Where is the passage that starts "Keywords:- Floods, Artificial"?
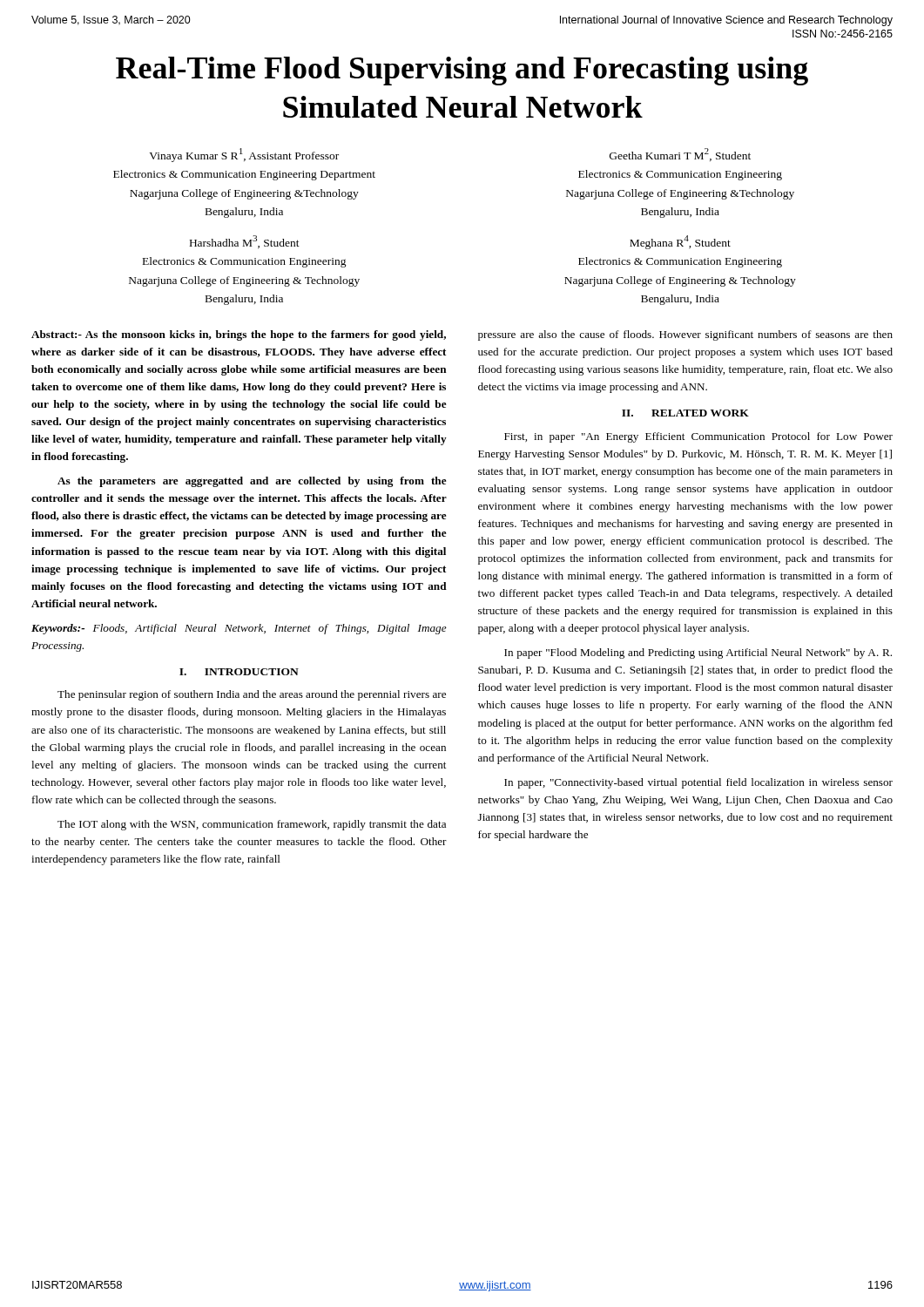The height and width of the screenshot is (1307, 924). point(239,637)
